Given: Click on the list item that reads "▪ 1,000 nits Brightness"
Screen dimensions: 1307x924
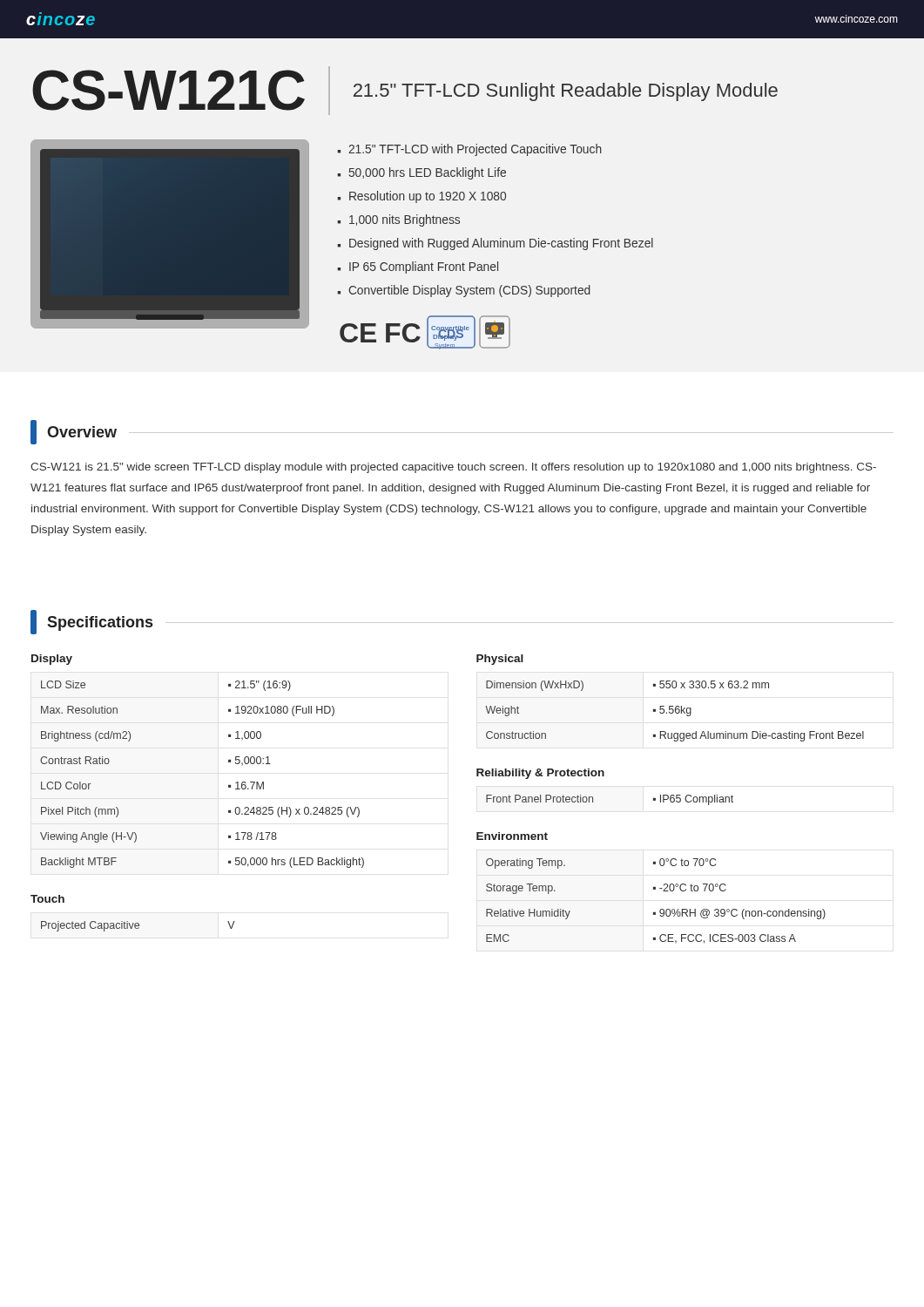Looking at the screenshot, I should [x=399, y=221].
